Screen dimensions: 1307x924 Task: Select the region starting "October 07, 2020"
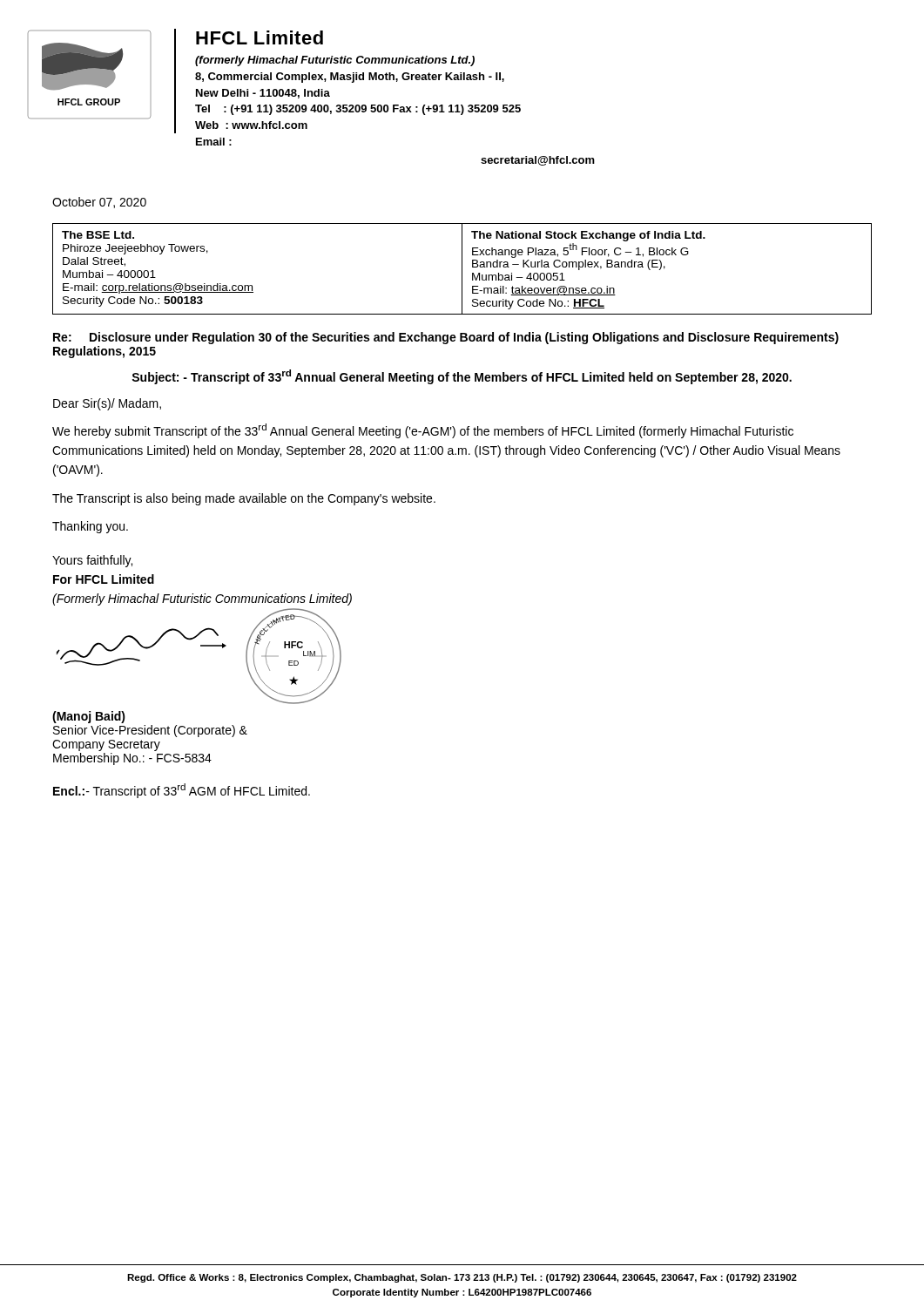[99, 202]
